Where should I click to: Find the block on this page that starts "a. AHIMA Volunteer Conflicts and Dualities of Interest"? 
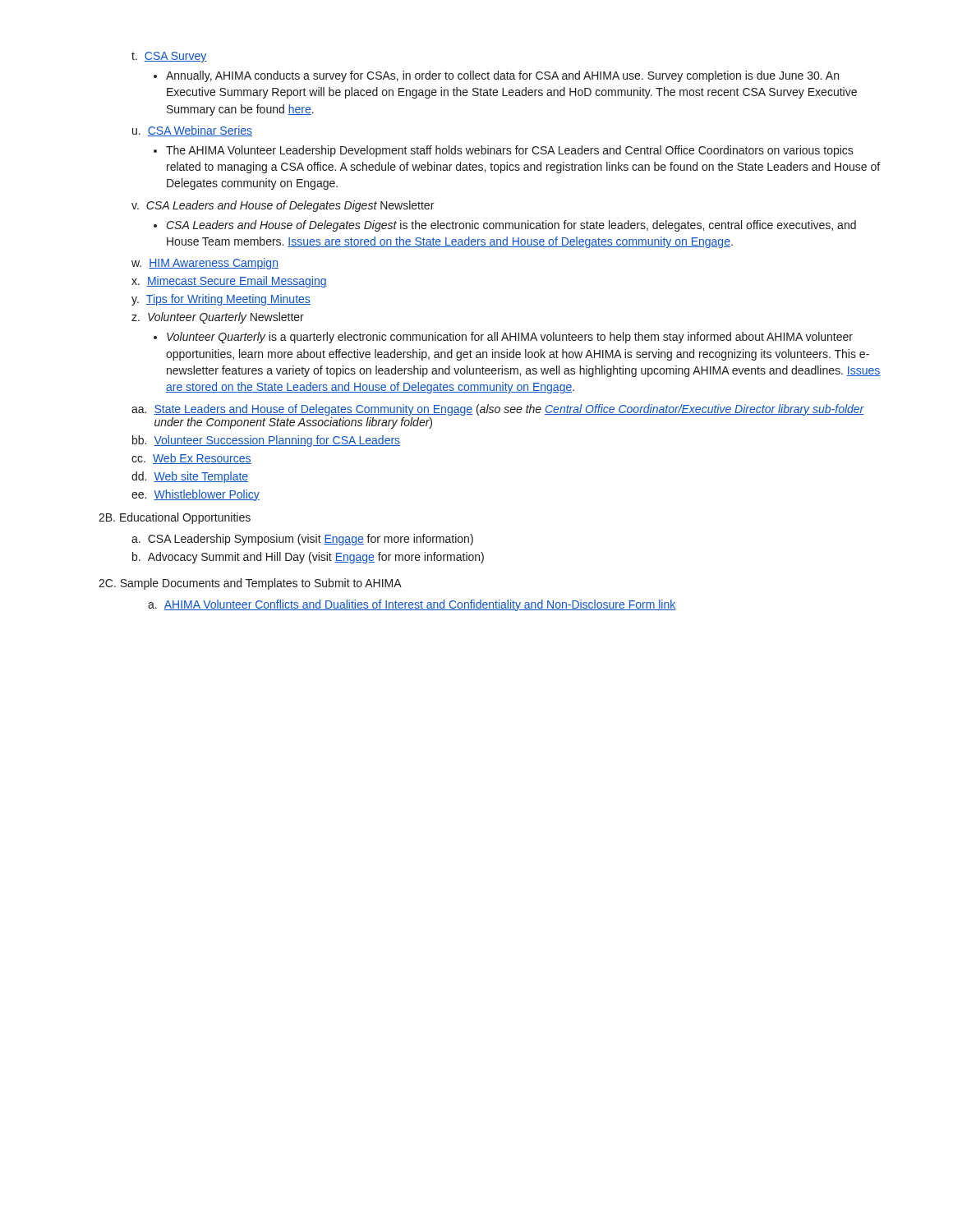pyautogui.click(x=412, y=604)
